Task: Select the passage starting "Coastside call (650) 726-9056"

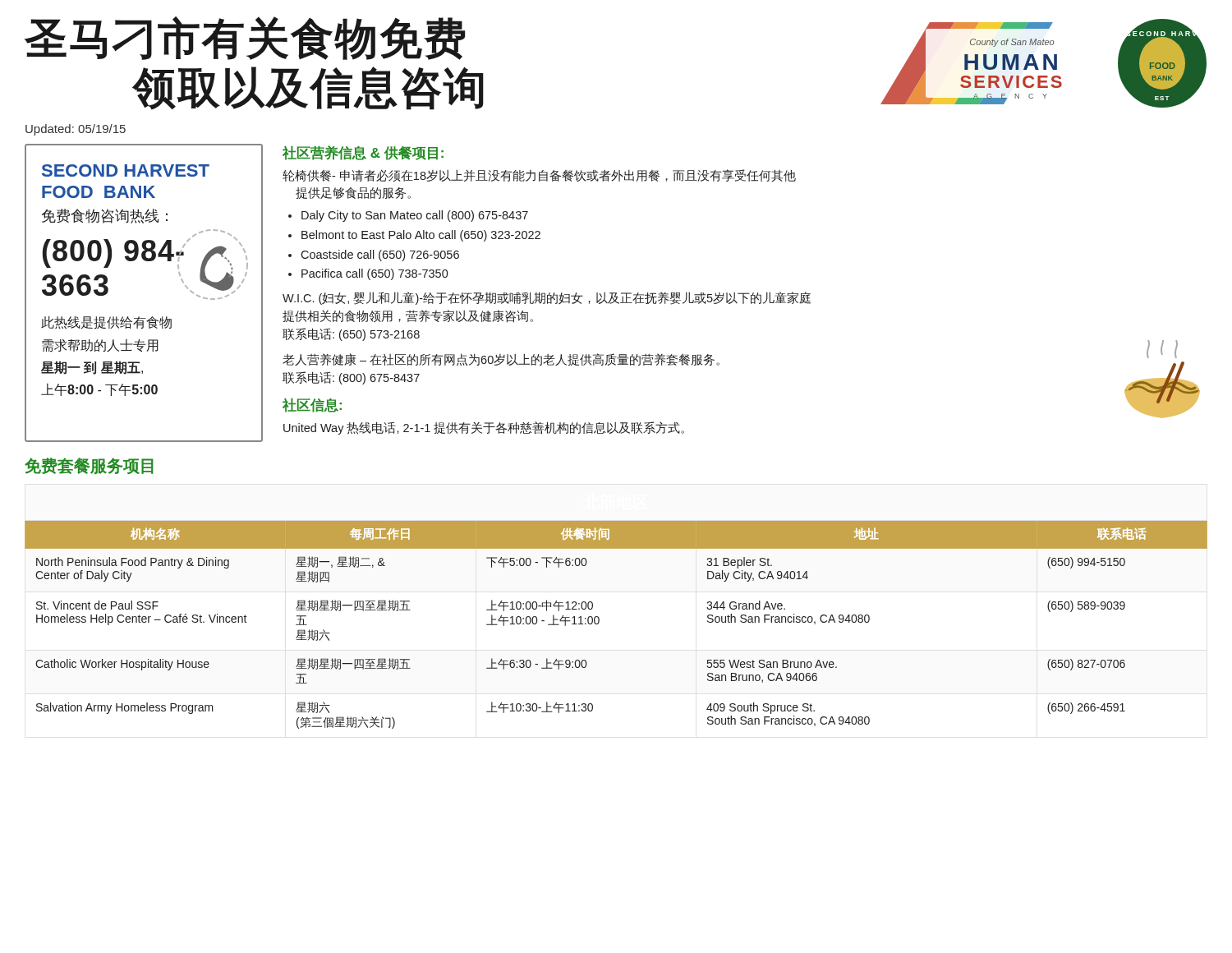Action: tap(380, 254)
